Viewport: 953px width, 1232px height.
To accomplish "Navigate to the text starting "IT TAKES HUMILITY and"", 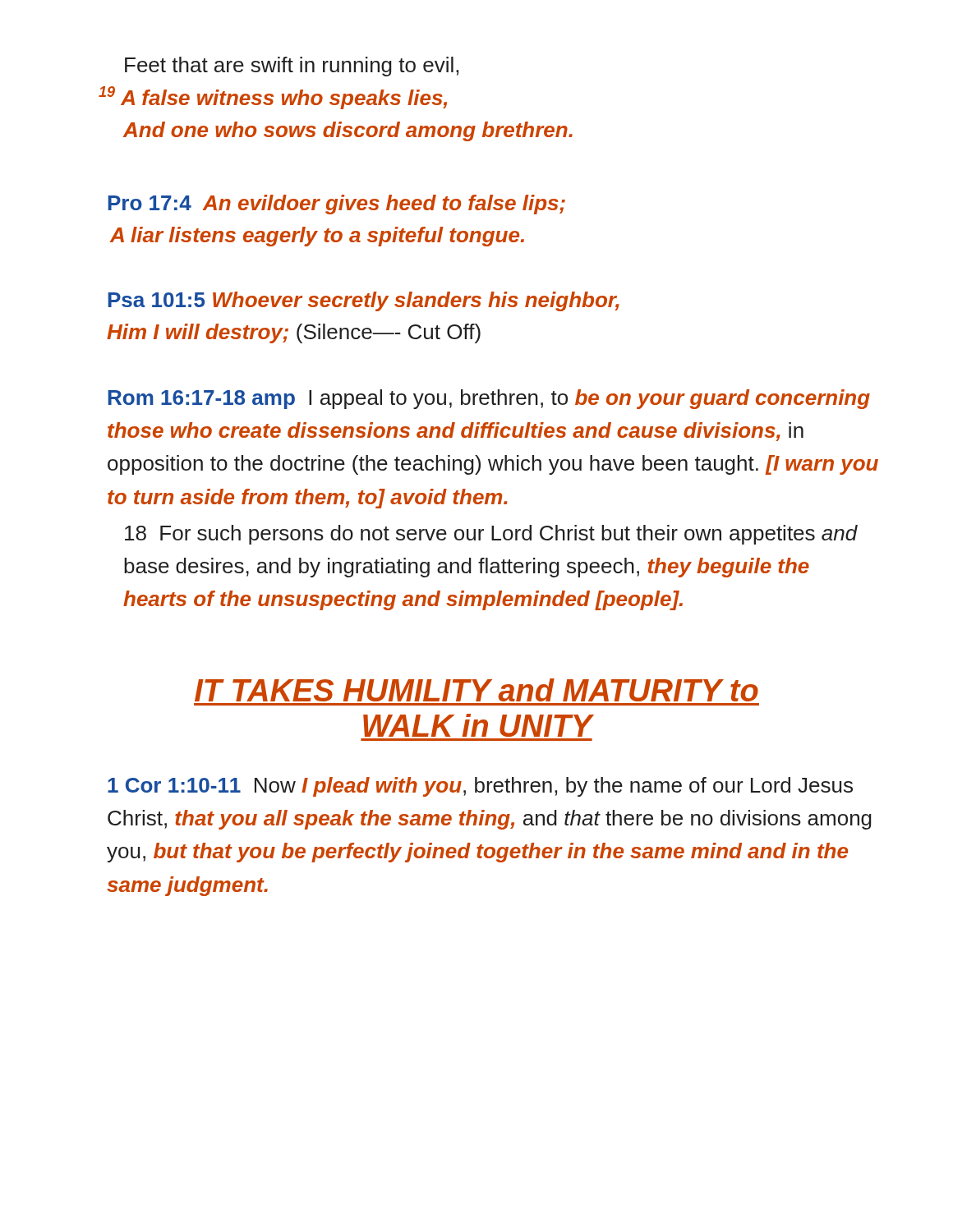I will click(x=476, y=708).
